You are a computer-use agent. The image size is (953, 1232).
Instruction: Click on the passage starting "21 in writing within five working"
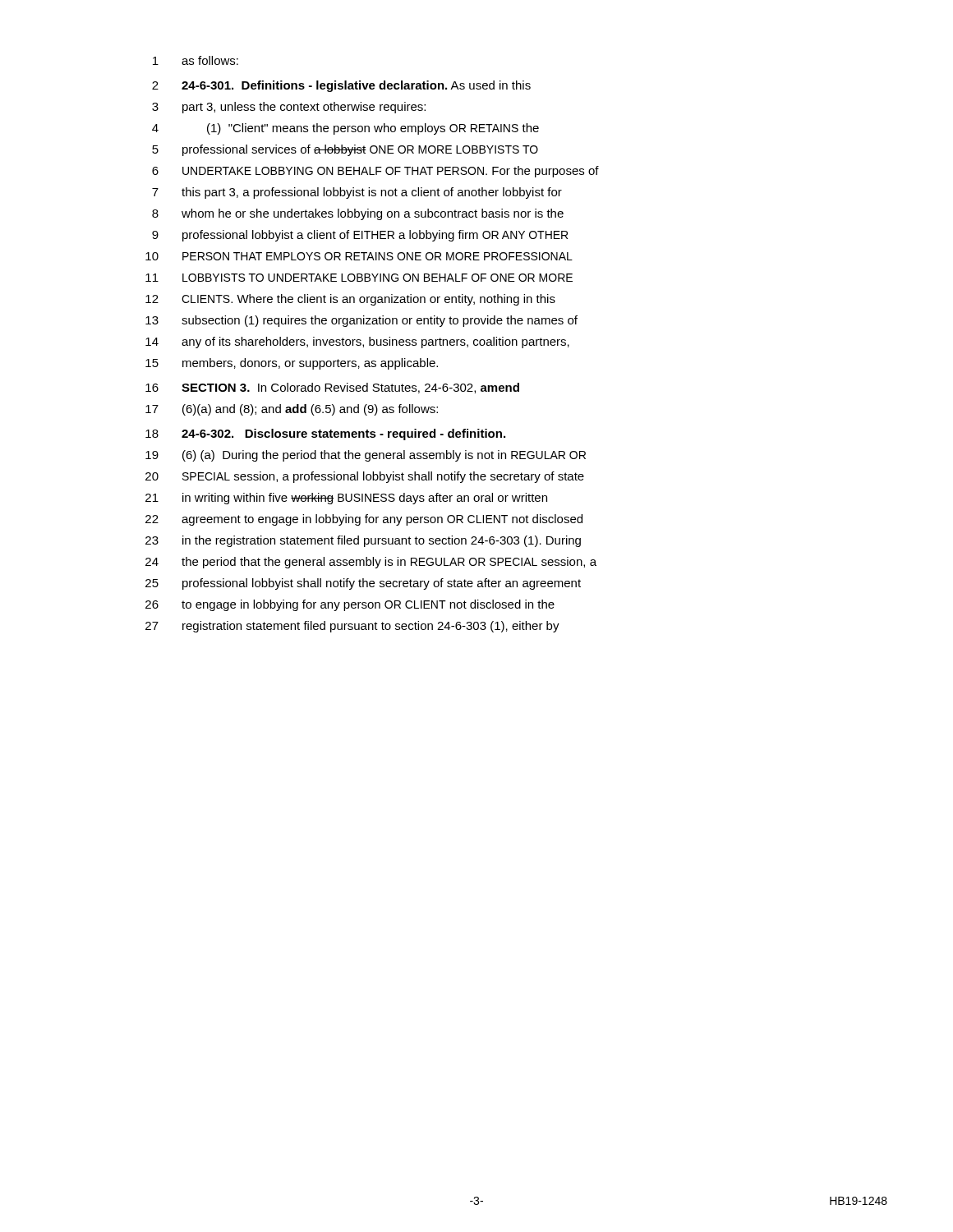499,497
